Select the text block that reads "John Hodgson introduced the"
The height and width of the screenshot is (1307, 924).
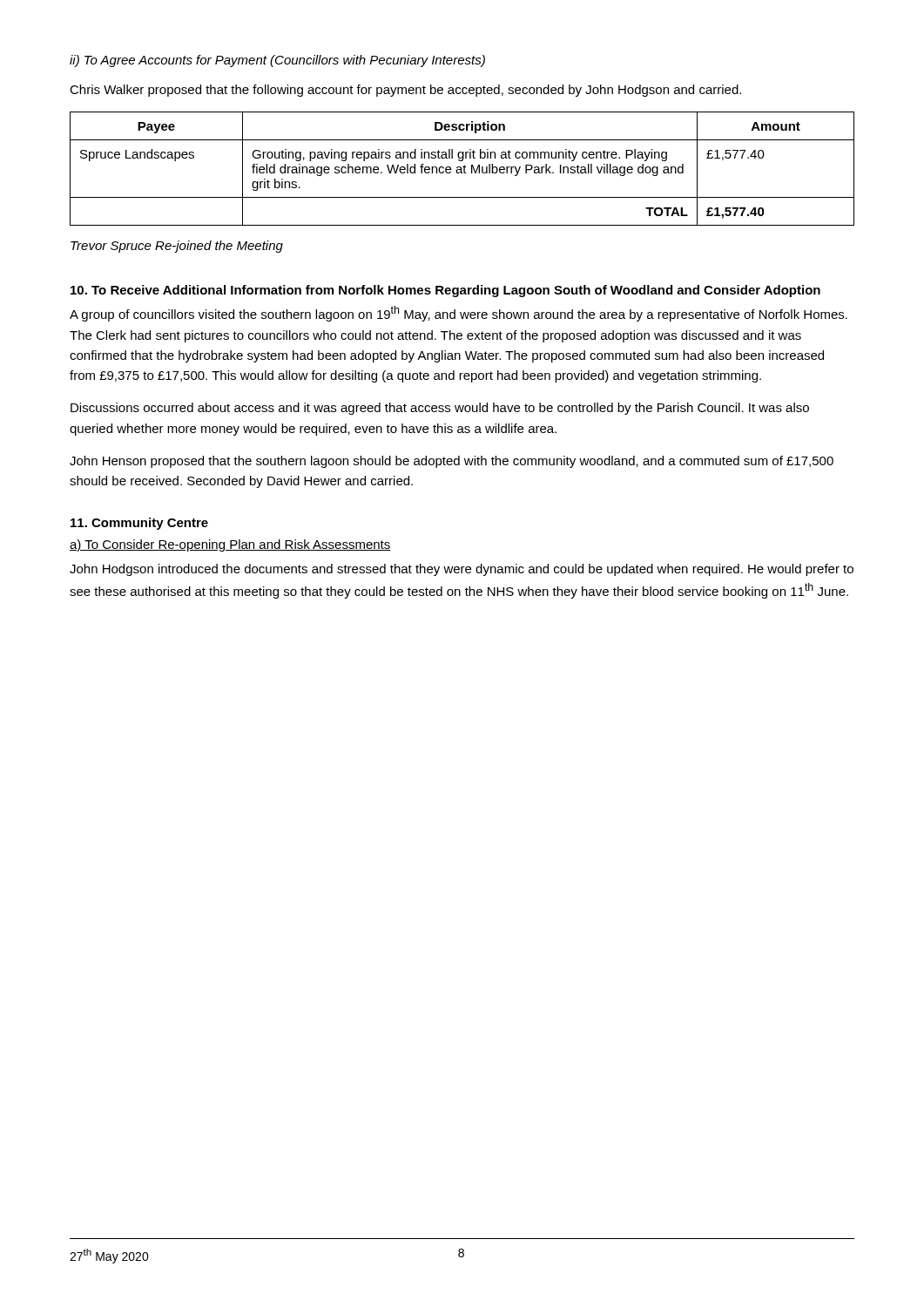(462, 580)
